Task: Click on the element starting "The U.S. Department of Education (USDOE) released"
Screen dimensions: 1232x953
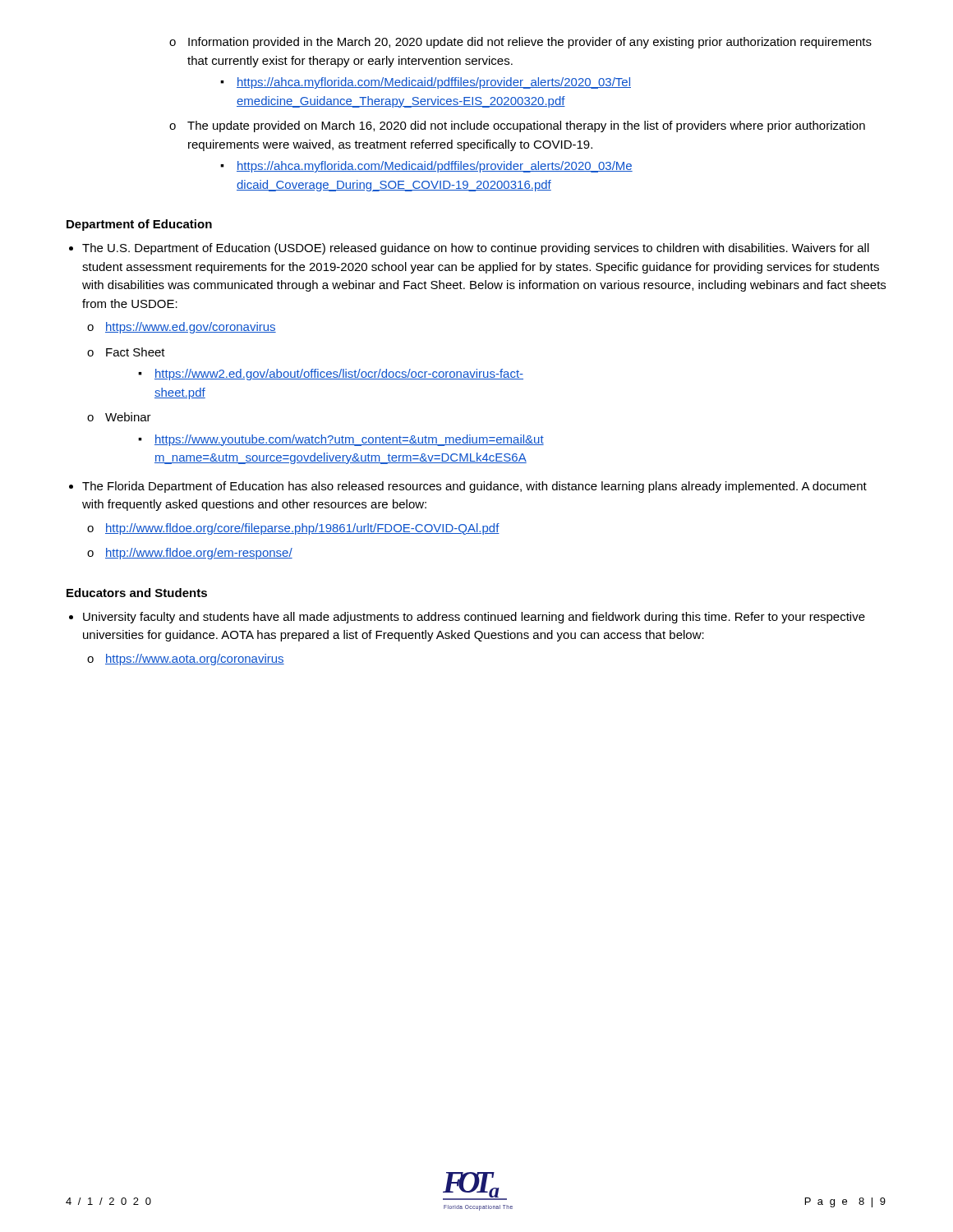Action: pos(476,249)
